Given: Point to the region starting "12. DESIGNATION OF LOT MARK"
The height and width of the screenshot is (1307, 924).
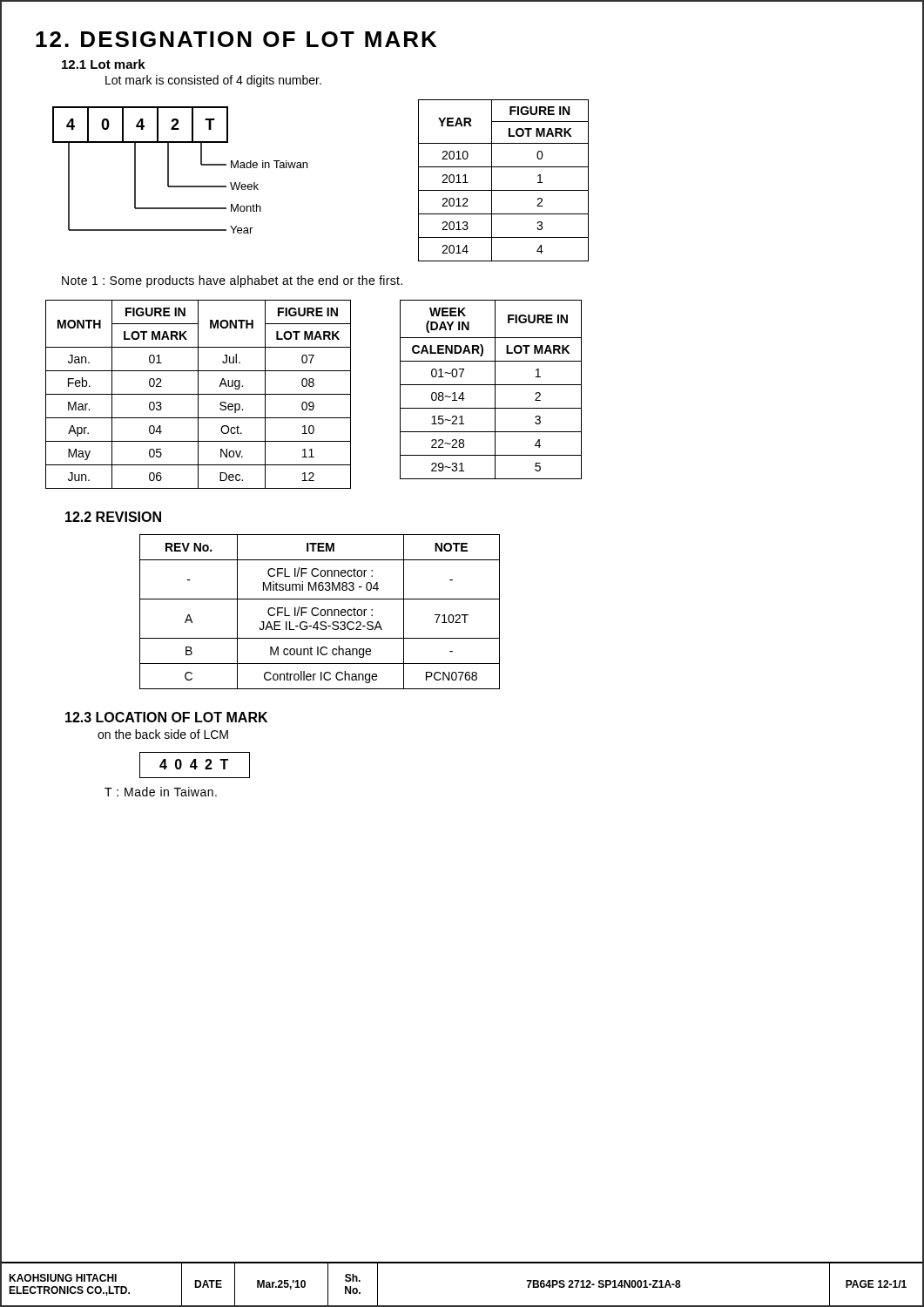Looking at the screenshot, I should 237,39.
